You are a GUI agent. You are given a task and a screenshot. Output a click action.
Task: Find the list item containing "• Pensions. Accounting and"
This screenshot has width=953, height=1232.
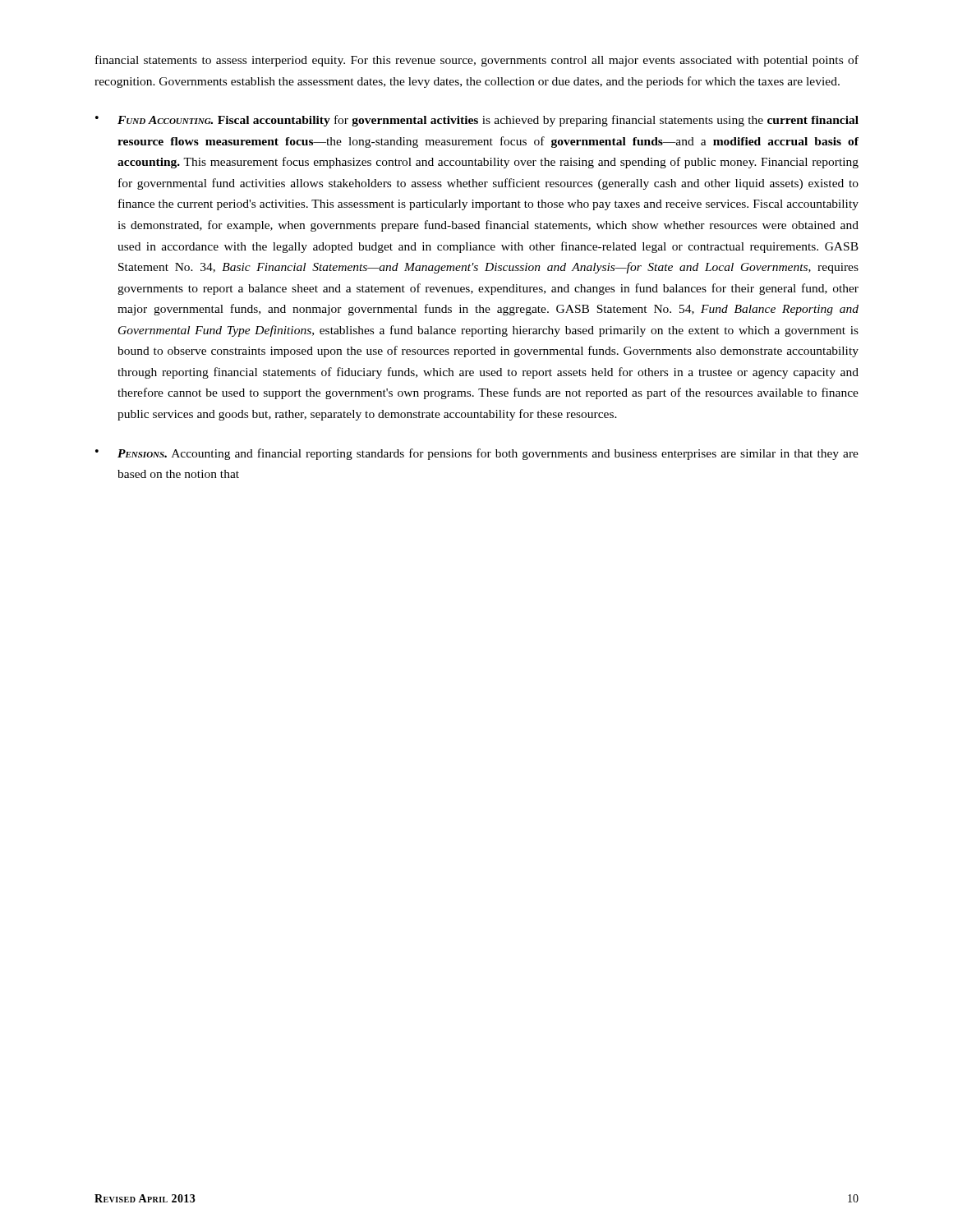pyautogui.click(x=476, y=463)
